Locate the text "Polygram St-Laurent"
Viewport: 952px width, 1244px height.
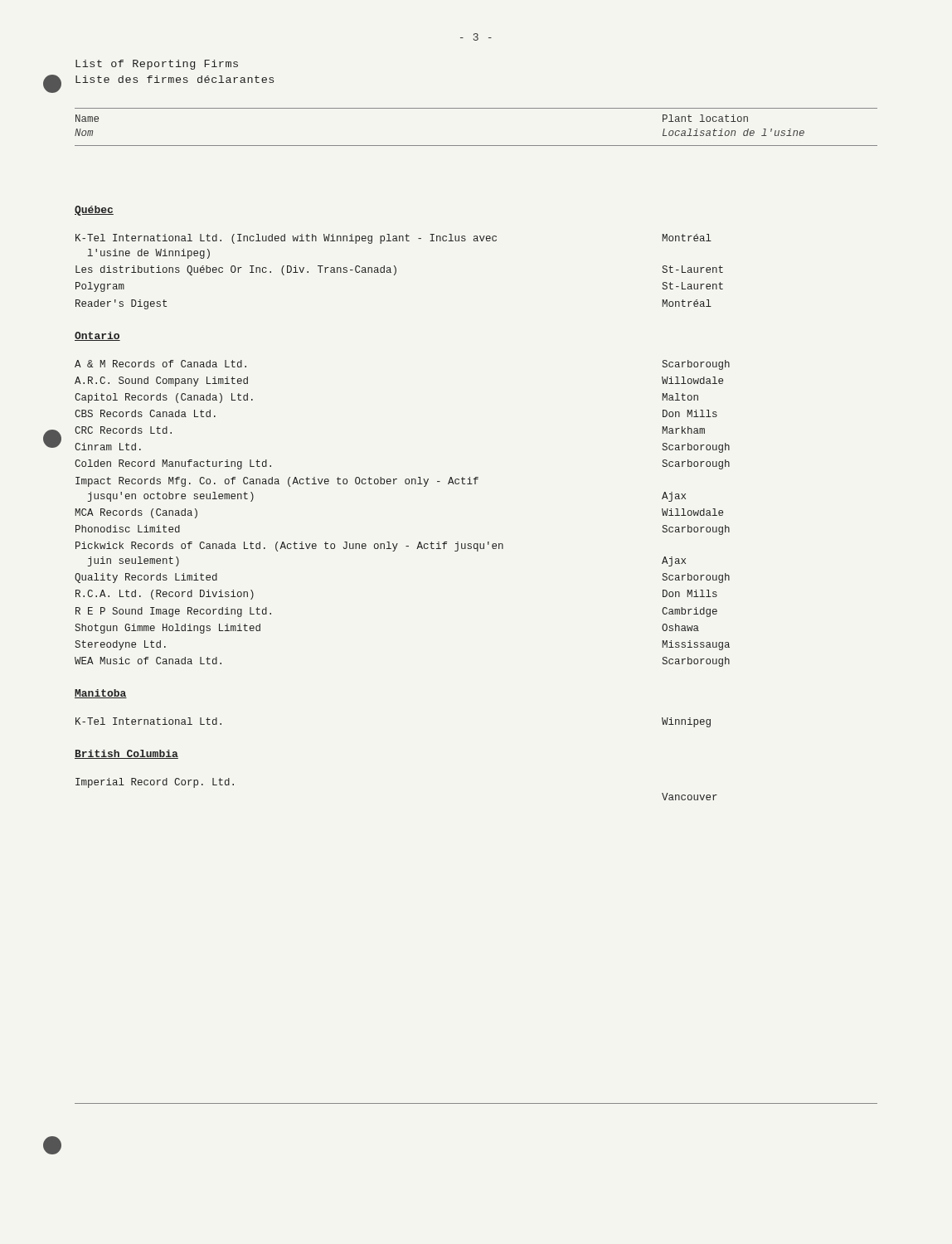point(104,287)
